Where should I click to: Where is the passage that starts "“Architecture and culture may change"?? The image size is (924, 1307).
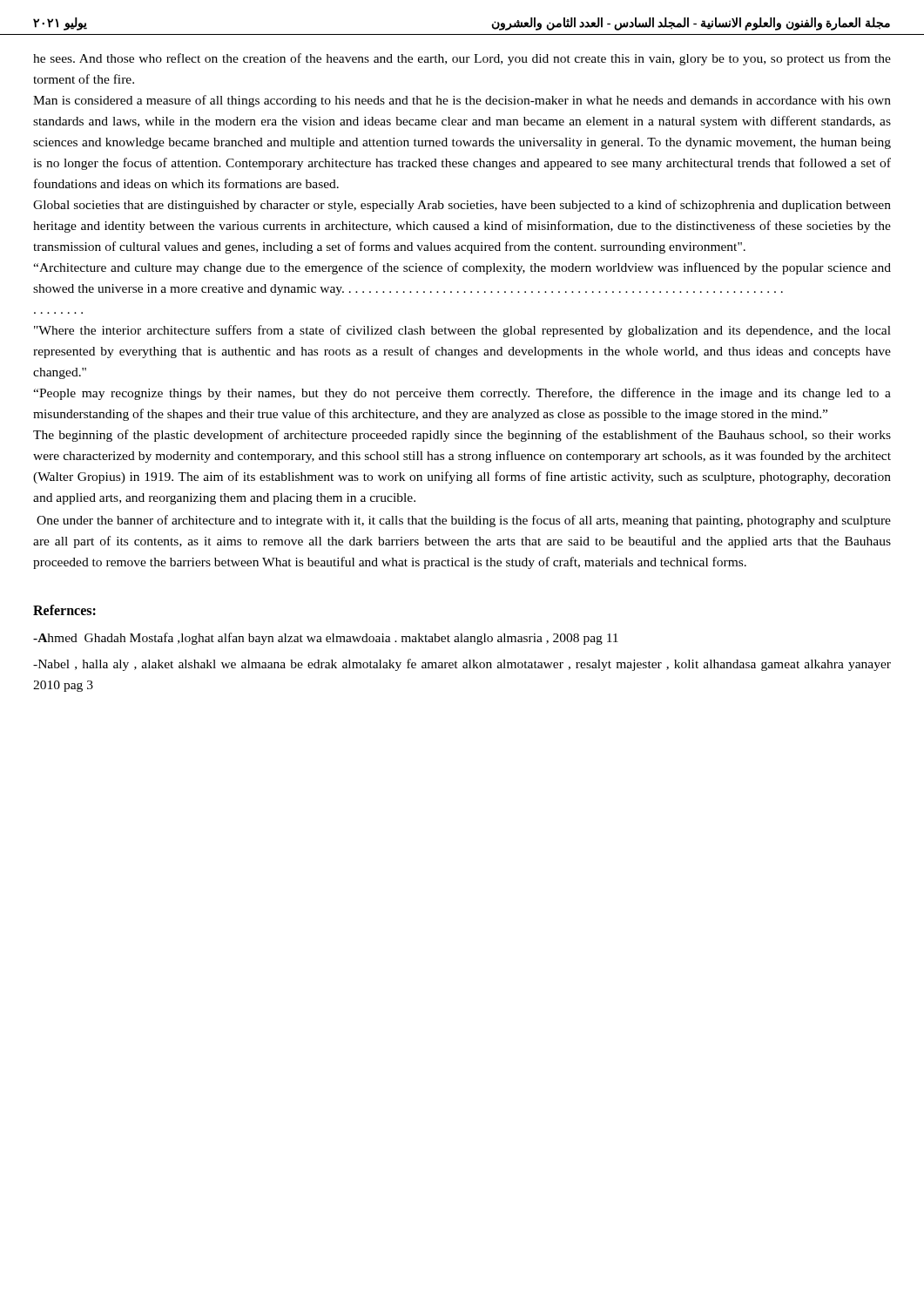462,278
